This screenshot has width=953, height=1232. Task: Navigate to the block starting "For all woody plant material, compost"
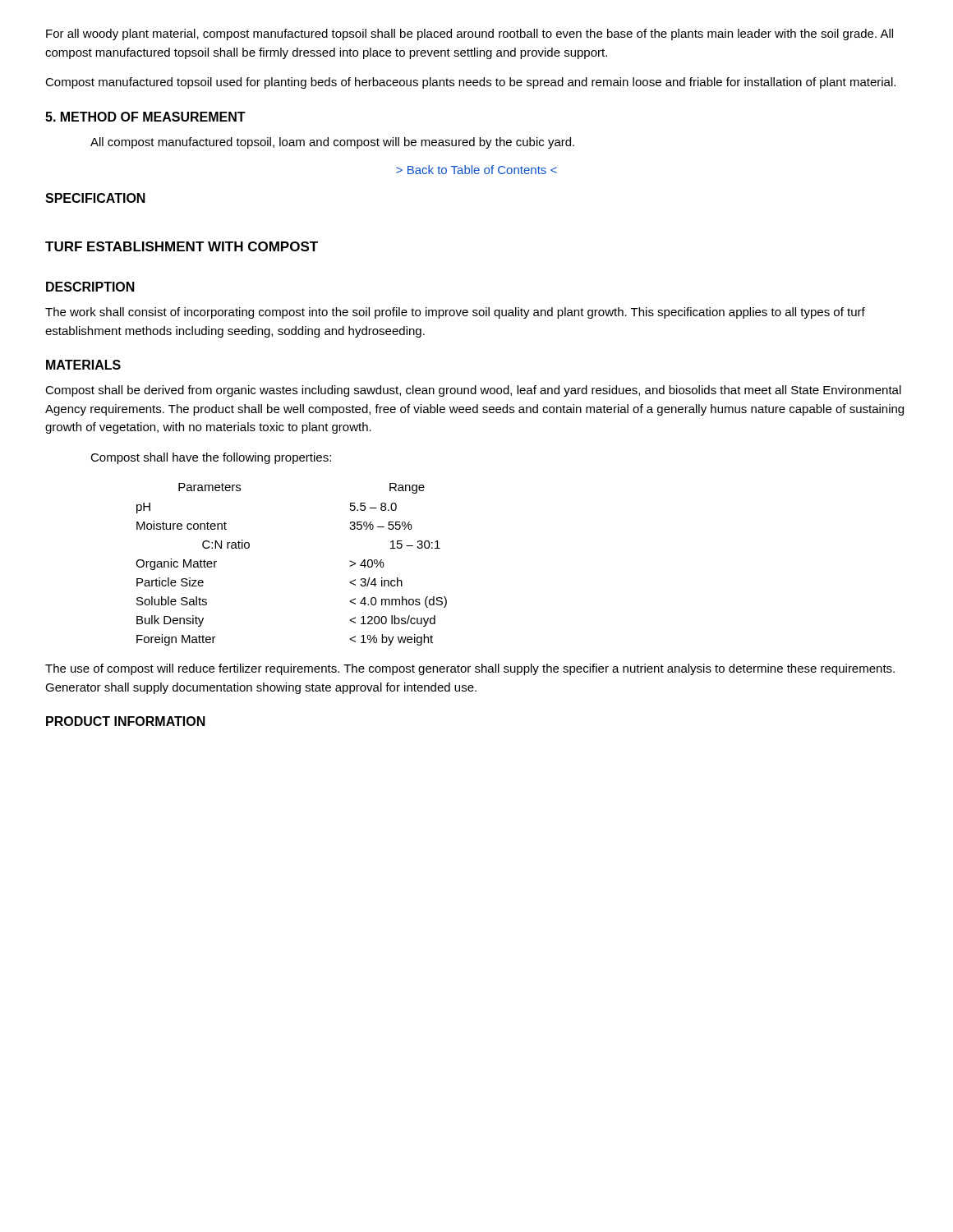(470, 43)
